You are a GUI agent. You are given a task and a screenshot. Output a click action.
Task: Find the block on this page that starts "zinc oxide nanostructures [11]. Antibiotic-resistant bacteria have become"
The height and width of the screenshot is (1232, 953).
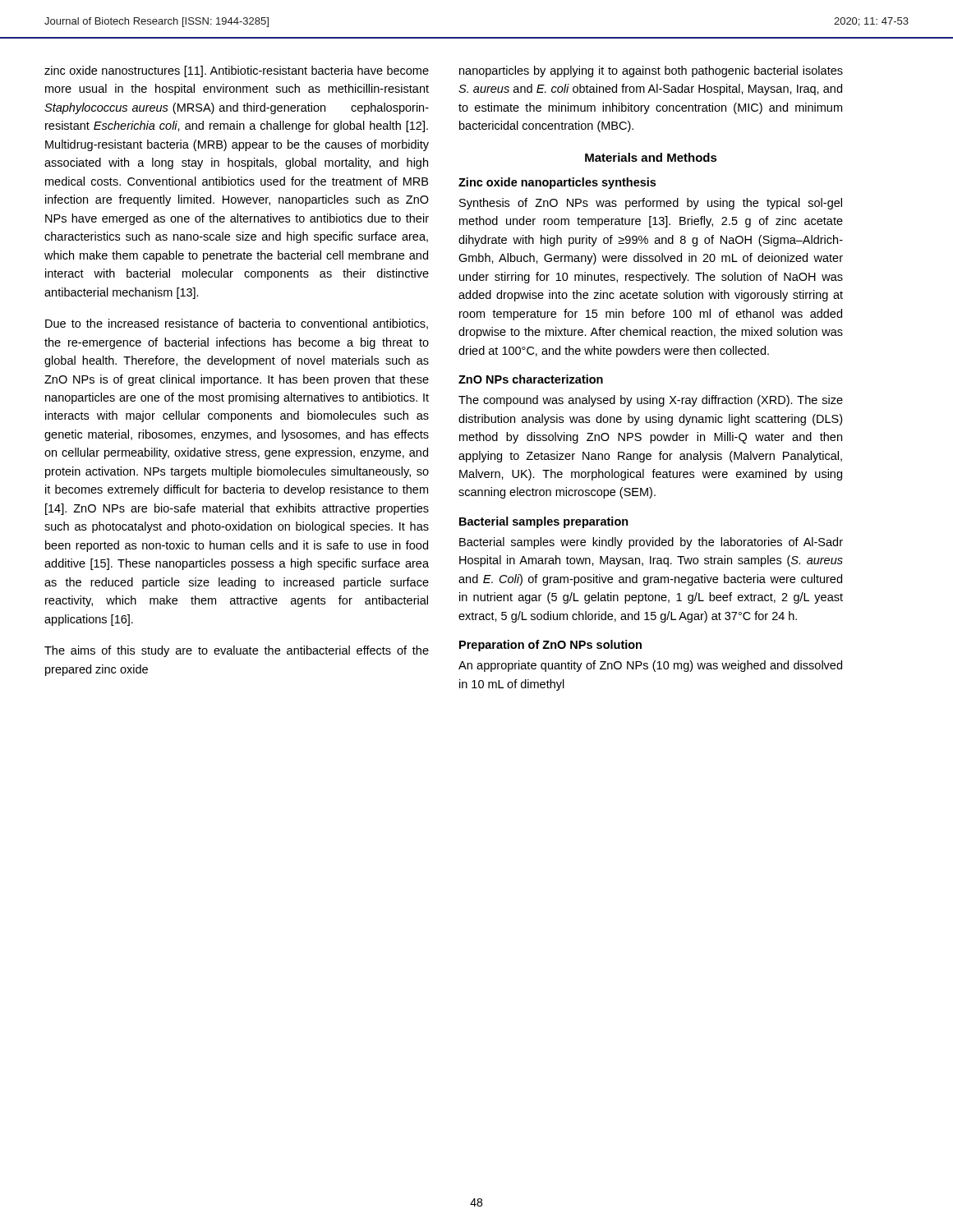point(237,182)
